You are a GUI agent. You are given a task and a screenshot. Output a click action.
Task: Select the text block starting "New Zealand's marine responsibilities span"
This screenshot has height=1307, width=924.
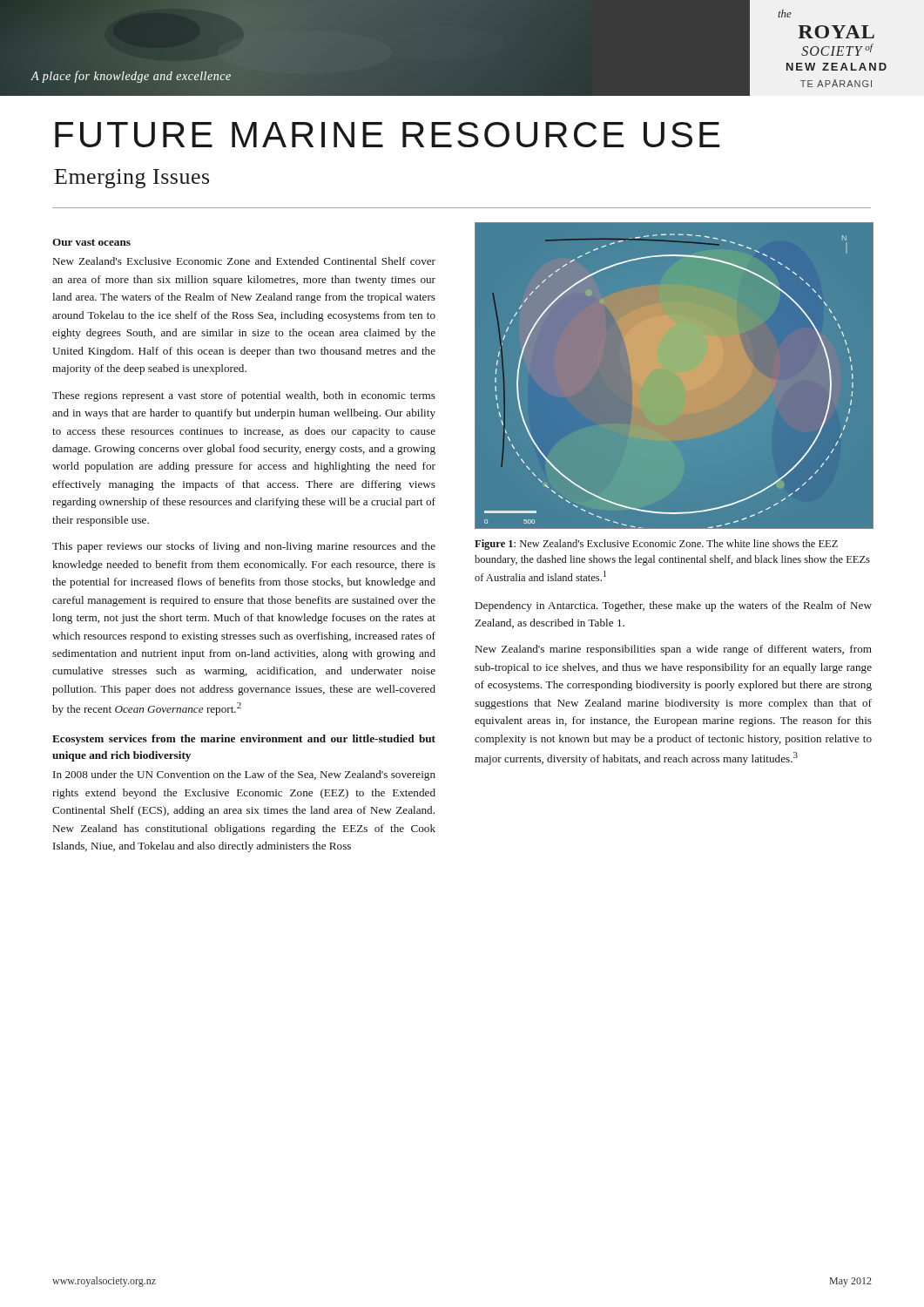[673, 705]
